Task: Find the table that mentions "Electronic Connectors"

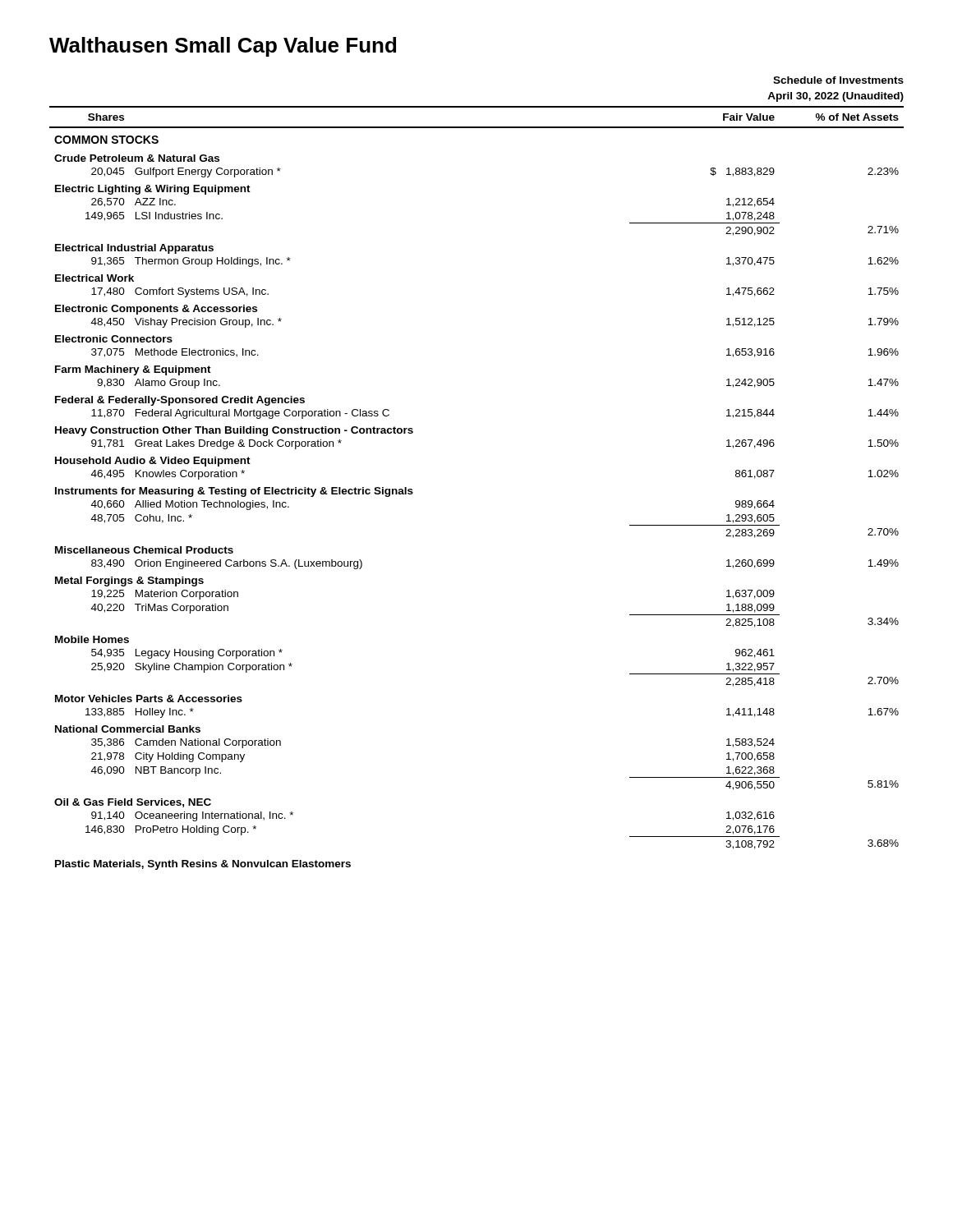Action: 476,471
